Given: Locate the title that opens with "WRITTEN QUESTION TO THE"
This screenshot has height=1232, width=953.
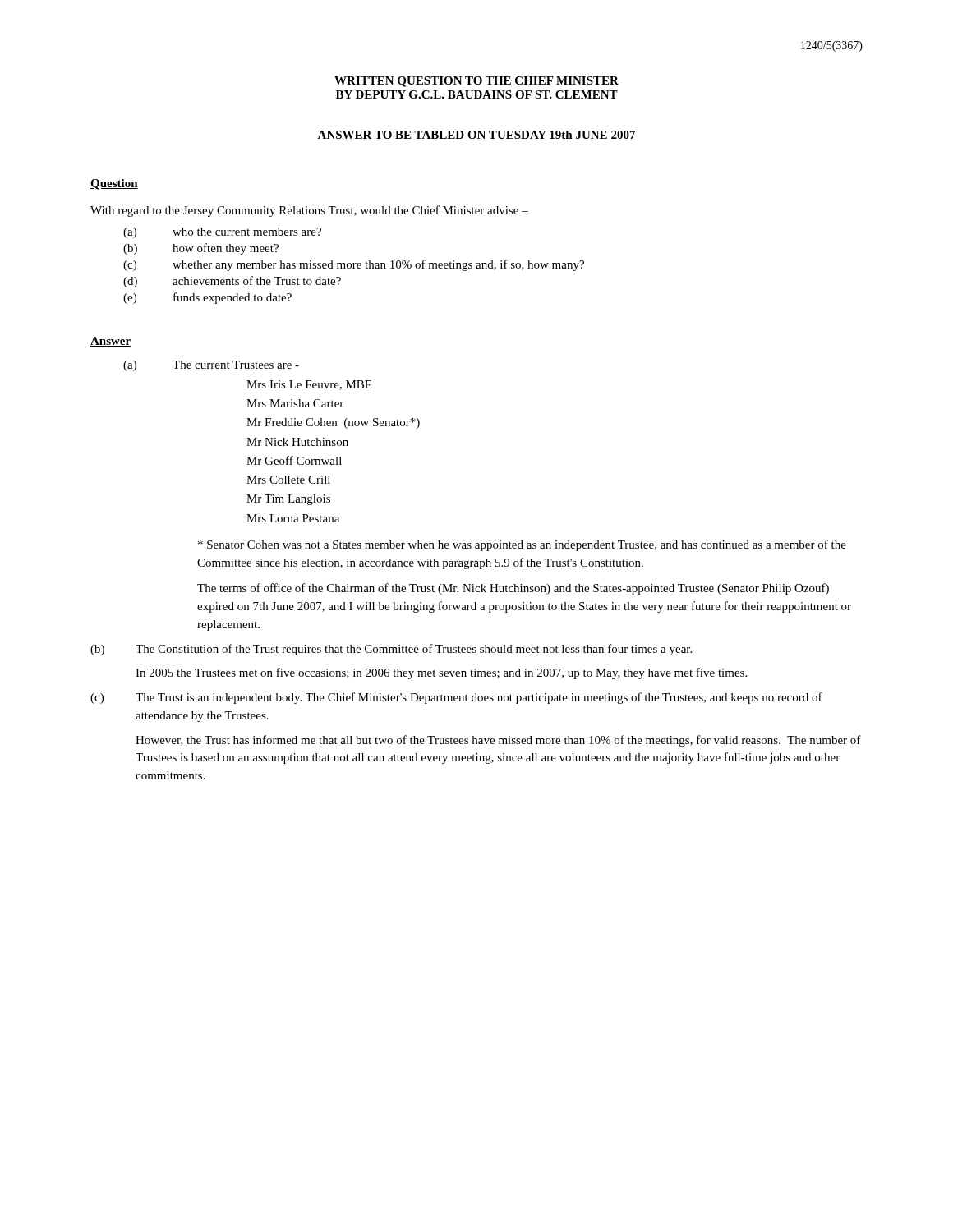Looking at the screenshot, I should [476, 88].
